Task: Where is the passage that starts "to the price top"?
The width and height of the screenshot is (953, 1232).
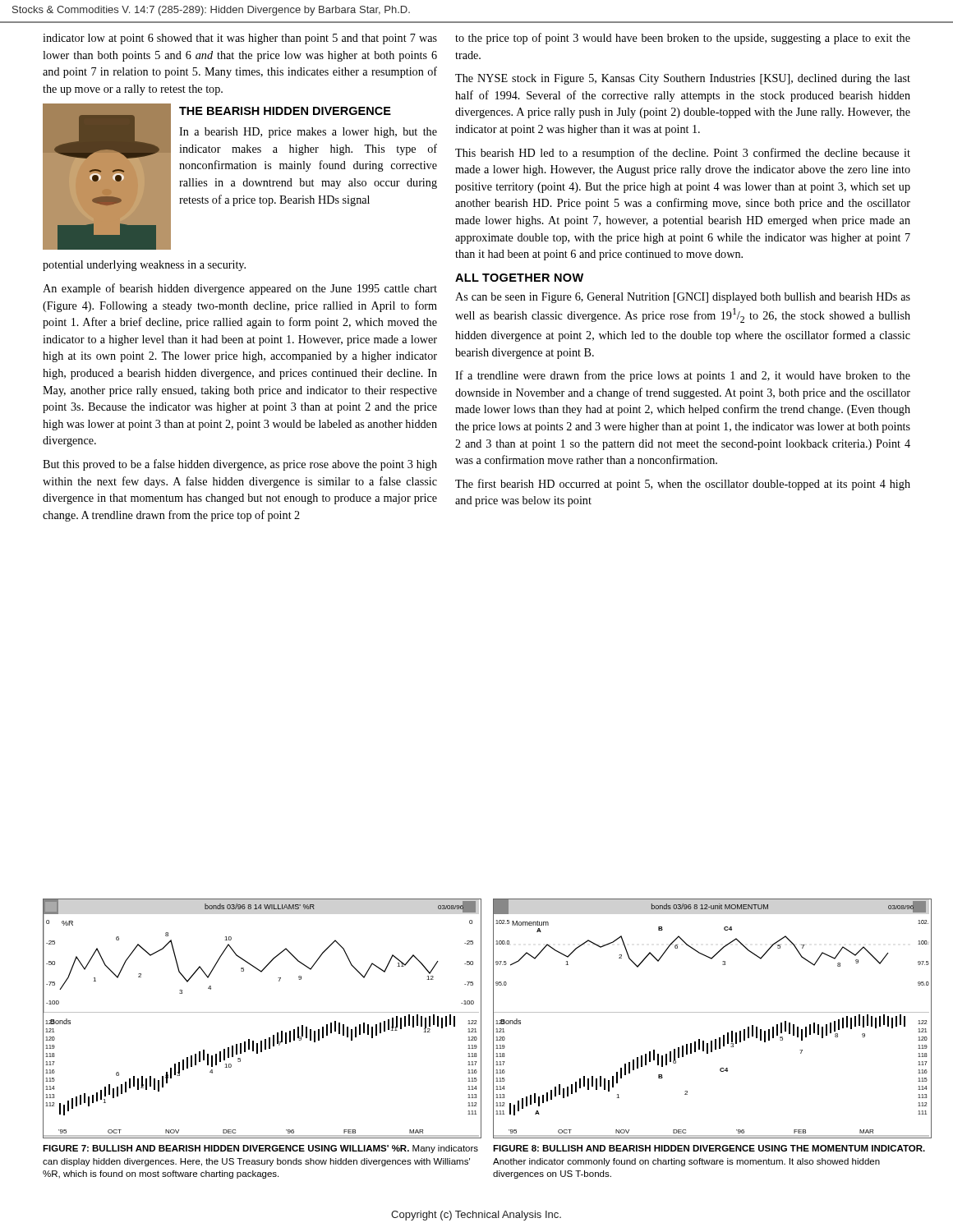Action: (683, 46)
